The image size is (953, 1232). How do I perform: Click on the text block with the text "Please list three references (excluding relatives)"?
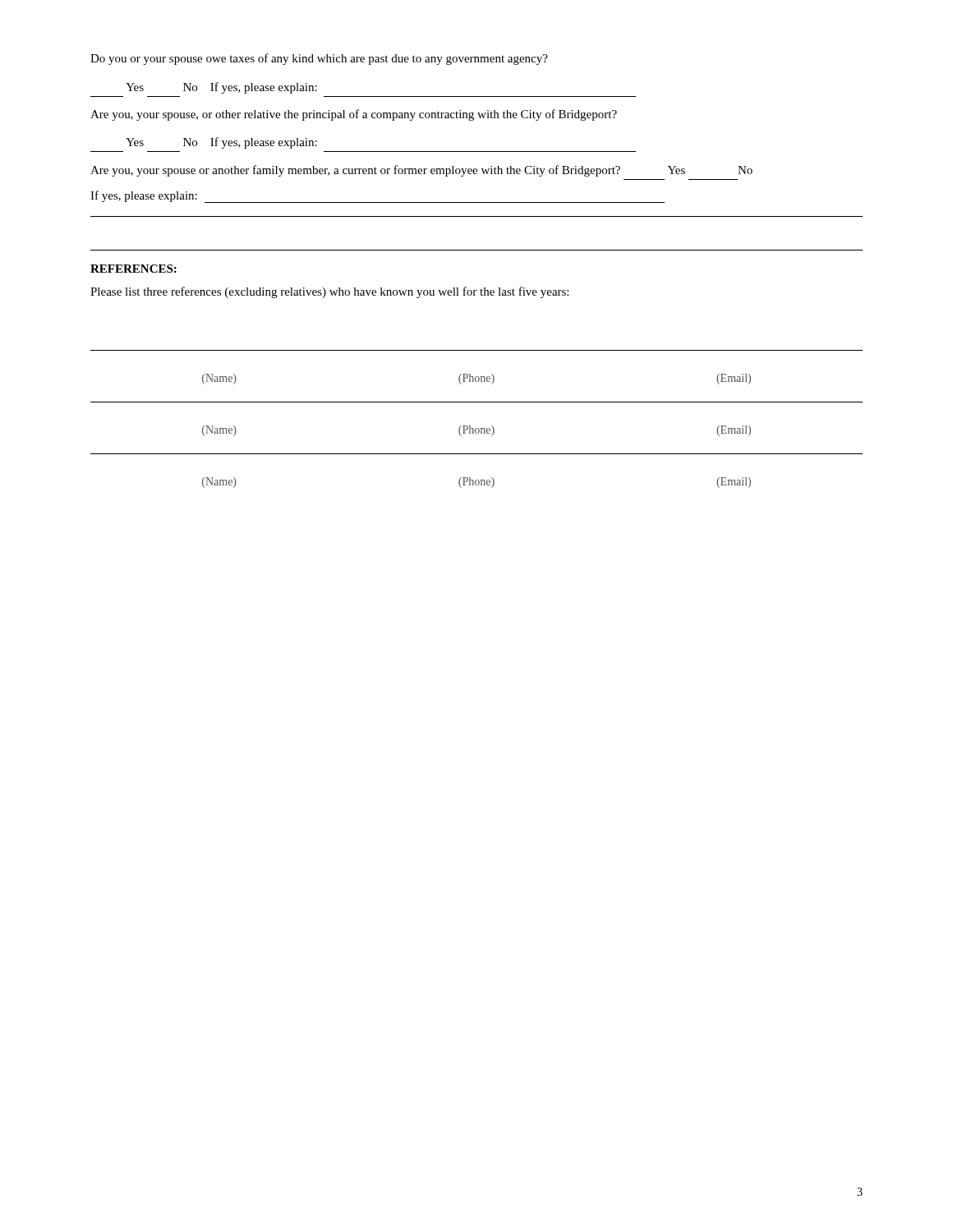pos(330,291)
